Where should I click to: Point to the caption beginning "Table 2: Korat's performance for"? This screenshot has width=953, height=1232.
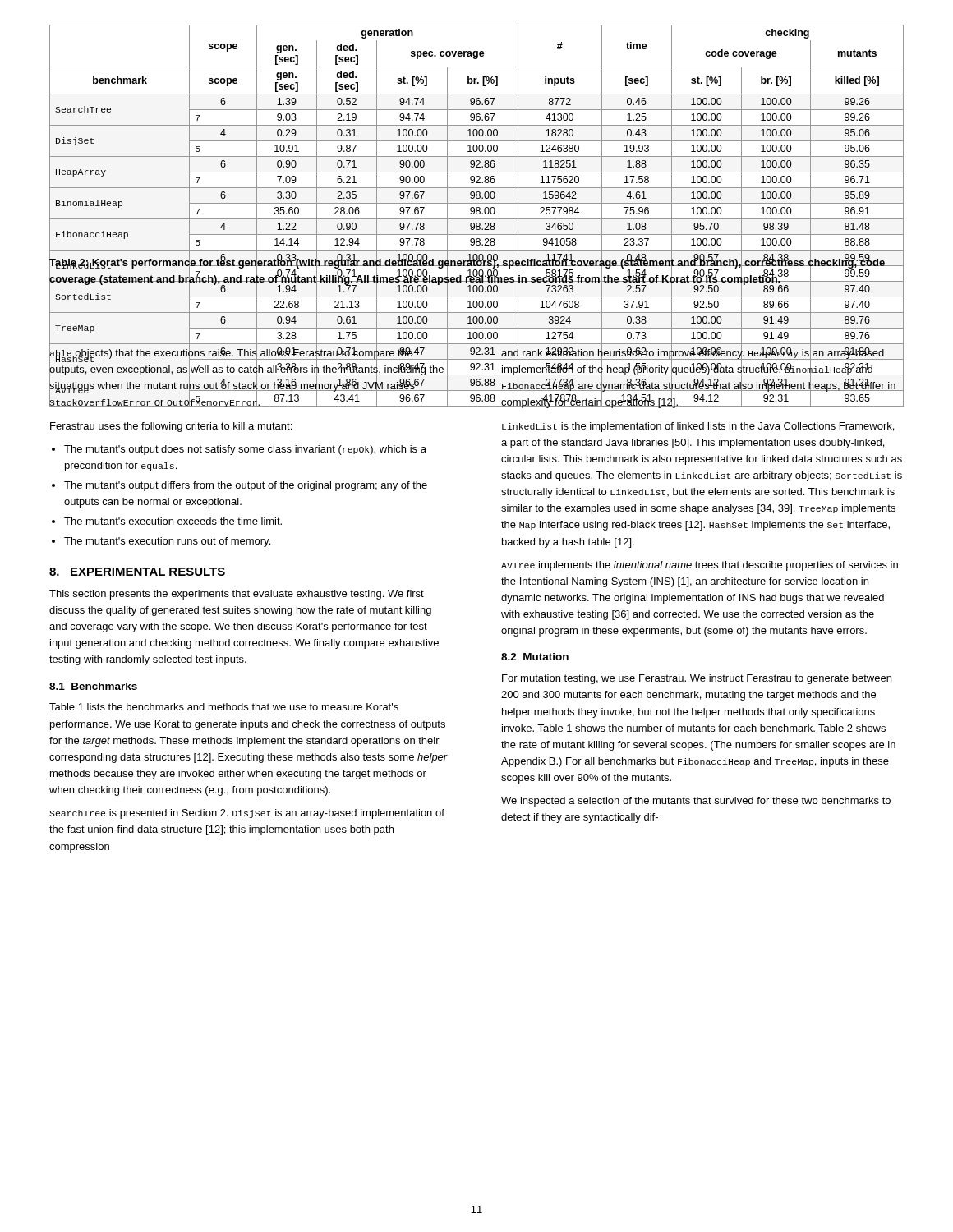(x=467, y=270)
